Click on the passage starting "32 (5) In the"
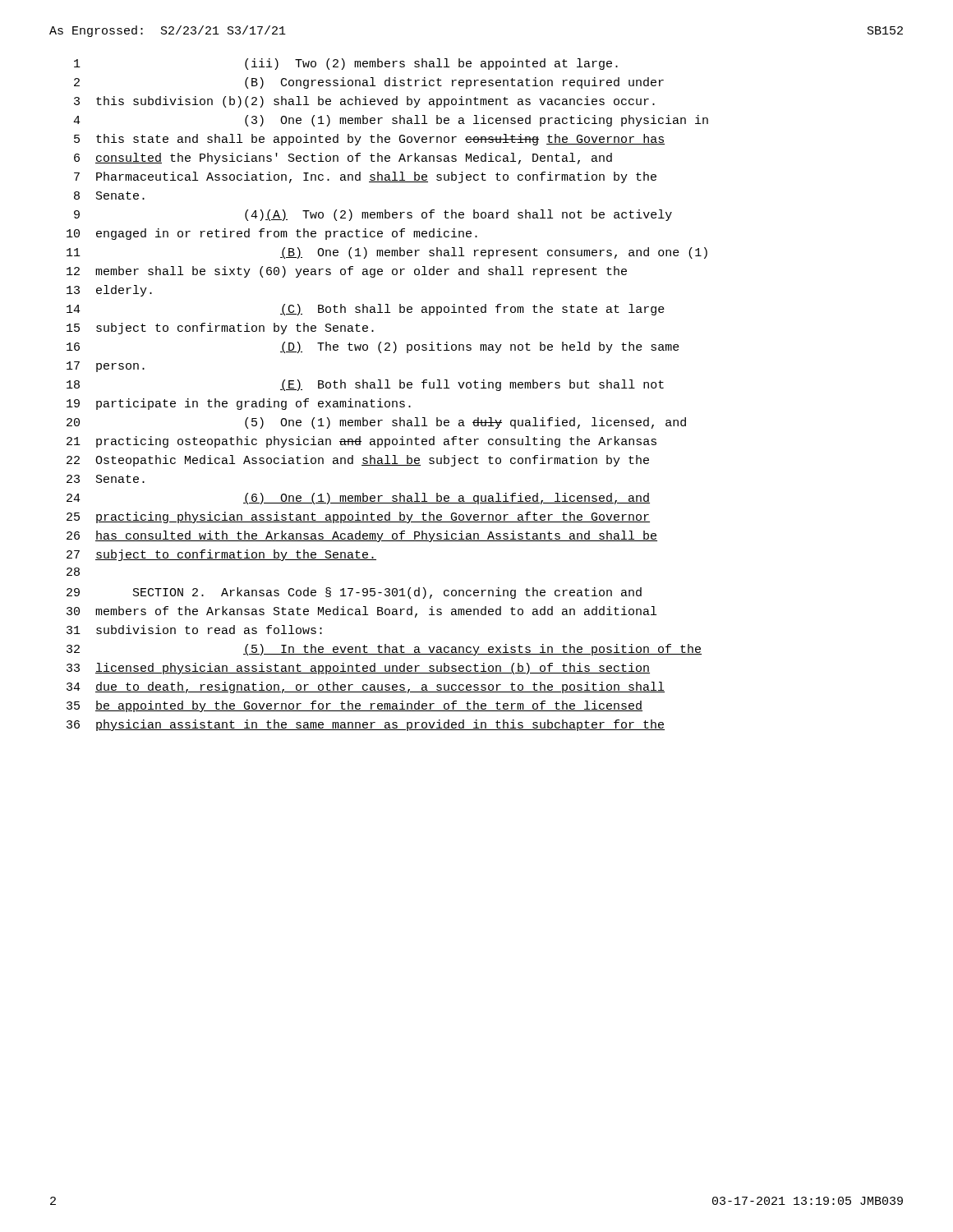This screenshot has width=953, height=1232. pos(476,650)
